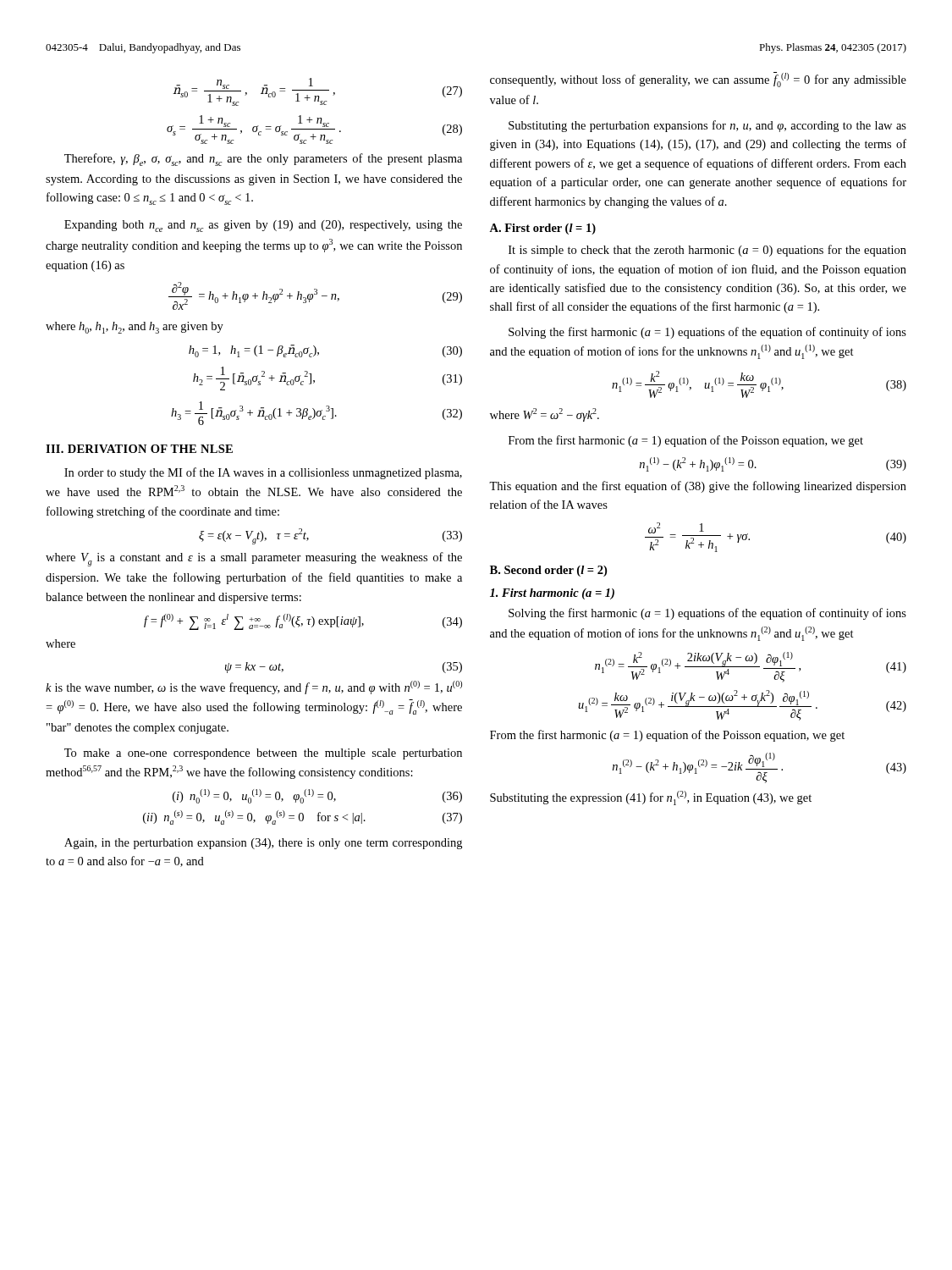Navigate to the passage starting "n1(1) − (k2 + h1)φ1(1) = 0."

coord(702,464)
